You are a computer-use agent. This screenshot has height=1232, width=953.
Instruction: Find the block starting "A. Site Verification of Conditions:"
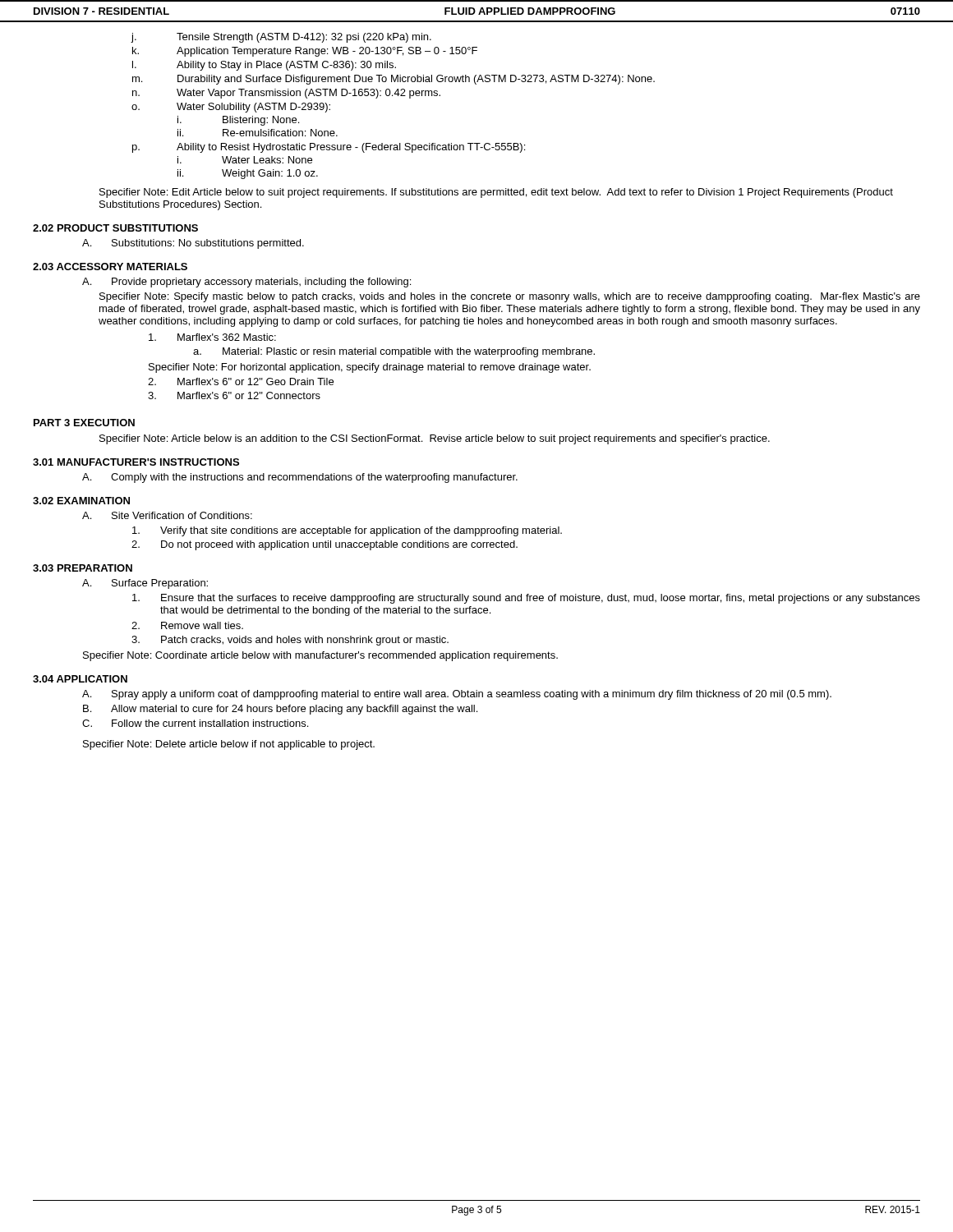(x=501, y=515)
